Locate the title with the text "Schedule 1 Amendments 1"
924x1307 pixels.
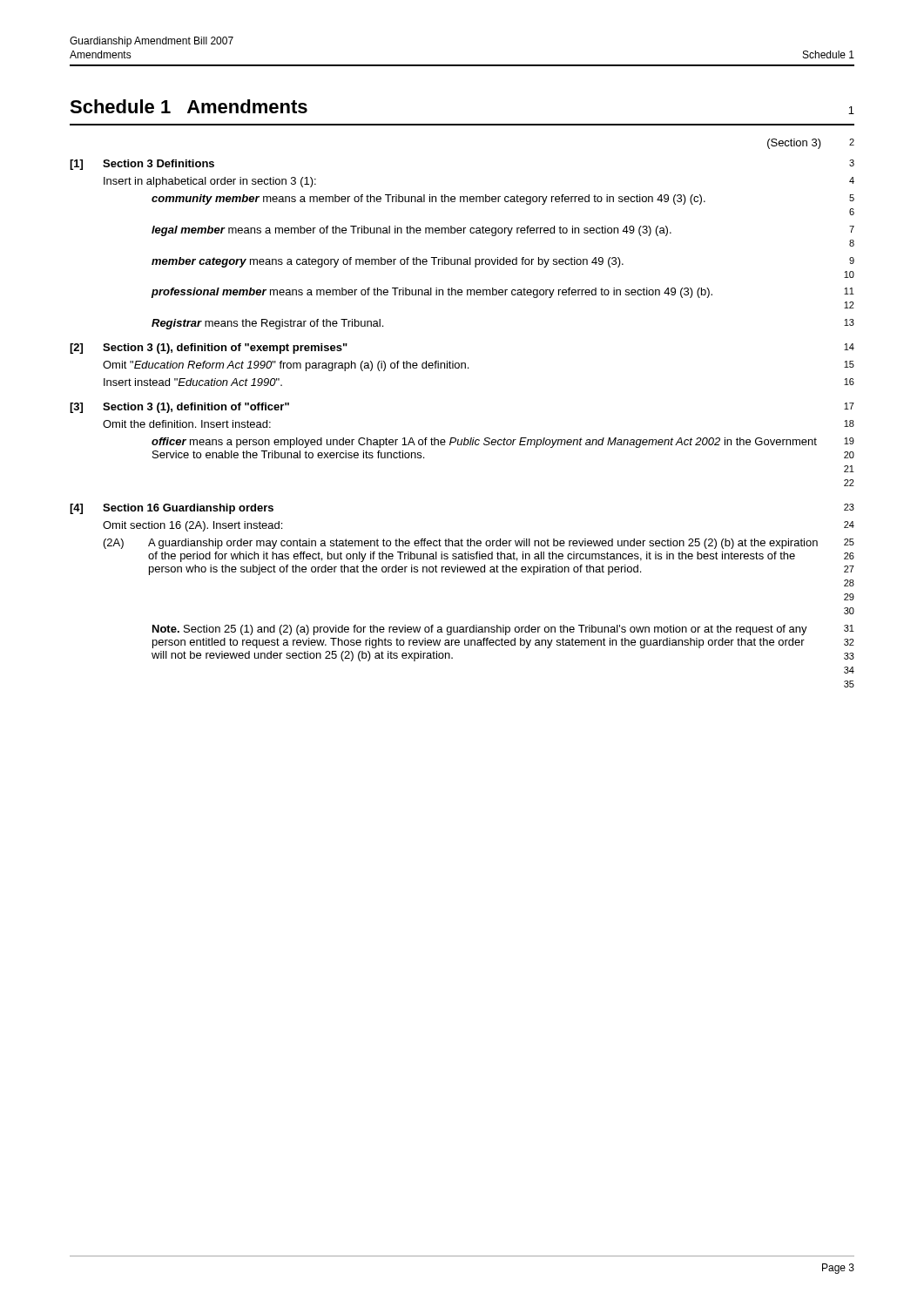[x=120, y=105]
